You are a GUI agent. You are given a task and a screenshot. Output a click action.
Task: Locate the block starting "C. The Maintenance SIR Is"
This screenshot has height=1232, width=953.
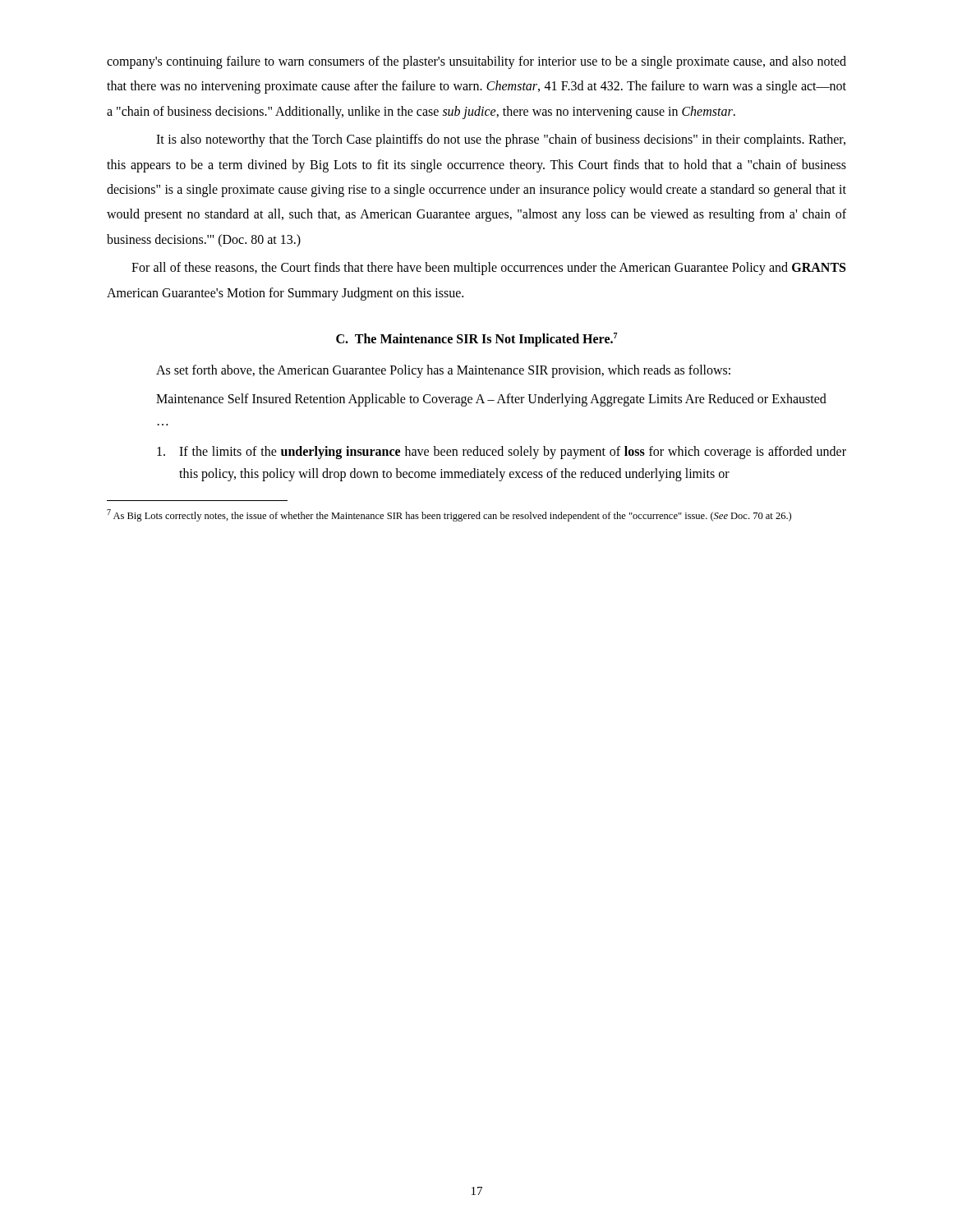476,338
